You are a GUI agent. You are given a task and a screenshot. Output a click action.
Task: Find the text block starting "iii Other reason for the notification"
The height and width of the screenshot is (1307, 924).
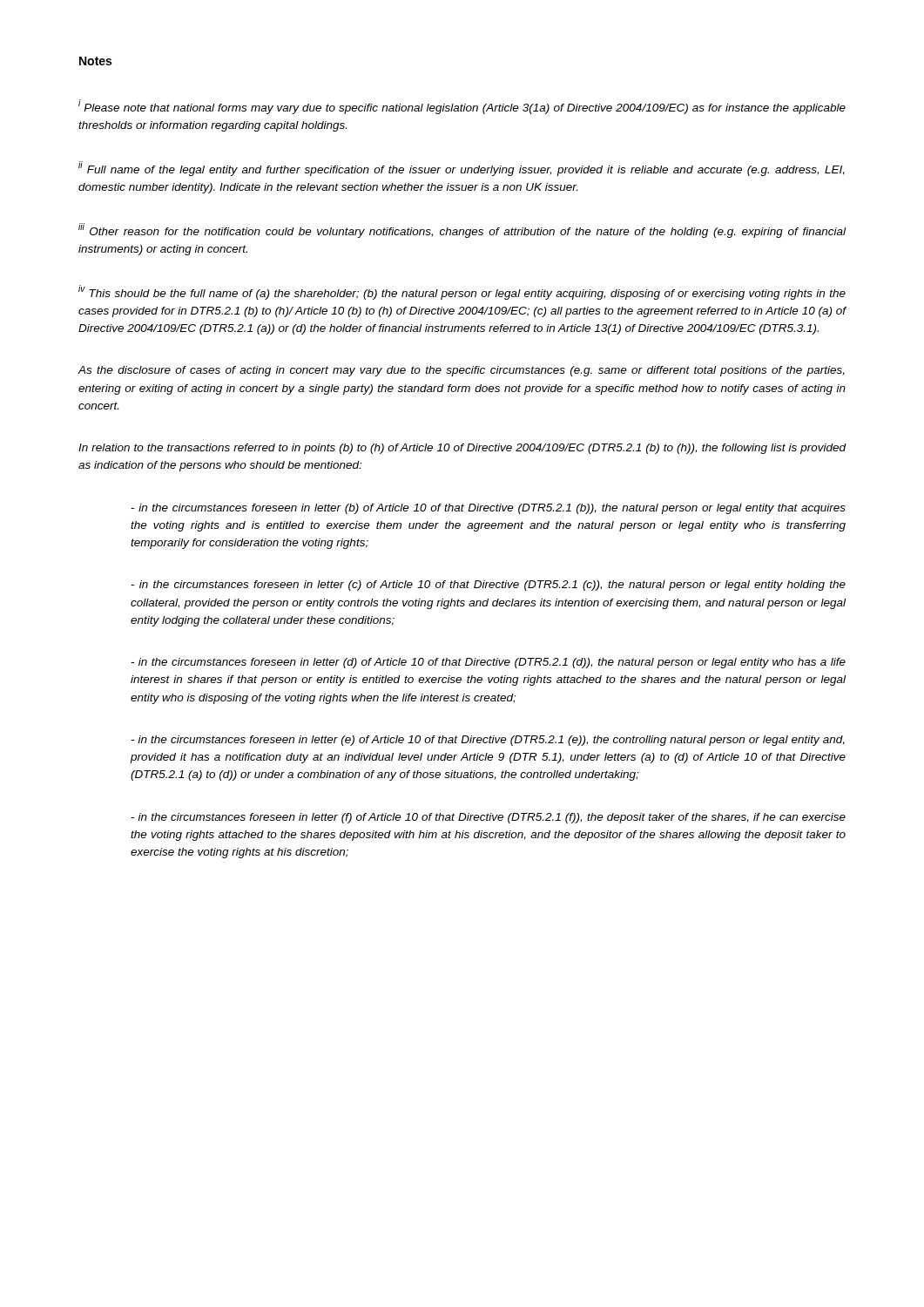(x=462, y=239)
